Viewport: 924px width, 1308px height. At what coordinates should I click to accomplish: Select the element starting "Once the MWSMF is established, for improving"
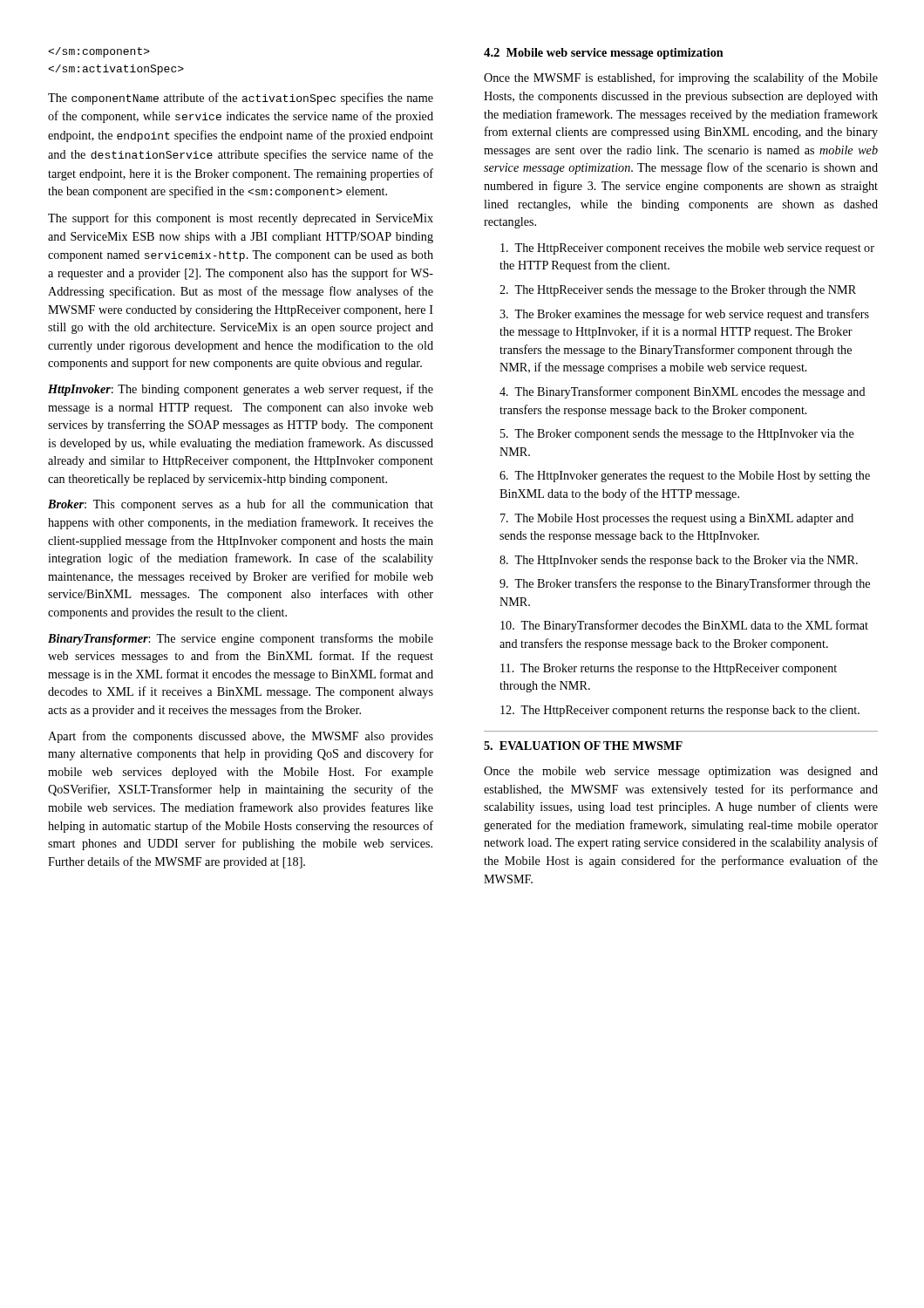[x=681, y=150]
